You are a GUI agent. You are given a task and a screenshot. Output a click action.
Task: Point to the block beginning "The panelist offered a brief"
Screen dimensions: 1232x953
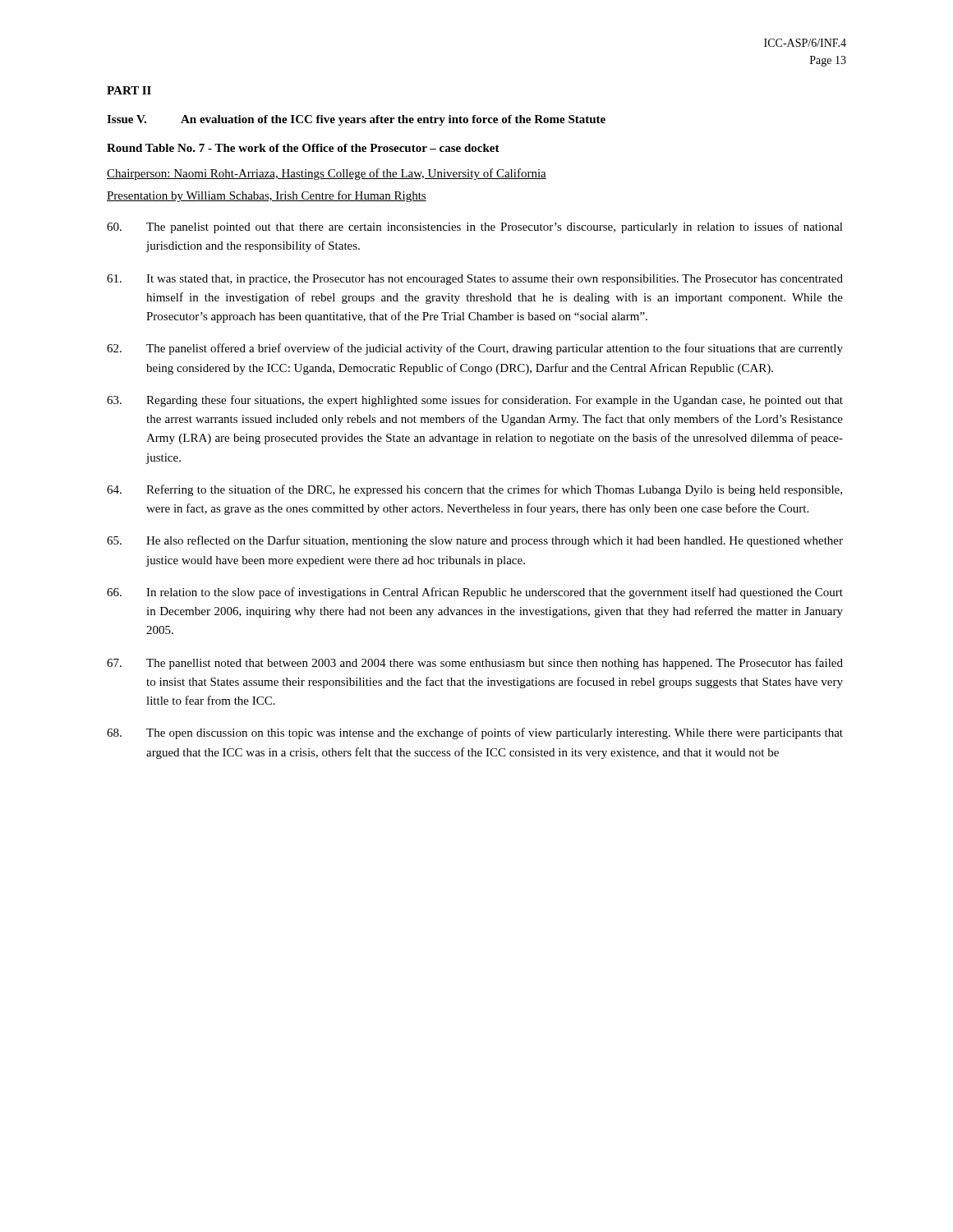coord(475,359)
